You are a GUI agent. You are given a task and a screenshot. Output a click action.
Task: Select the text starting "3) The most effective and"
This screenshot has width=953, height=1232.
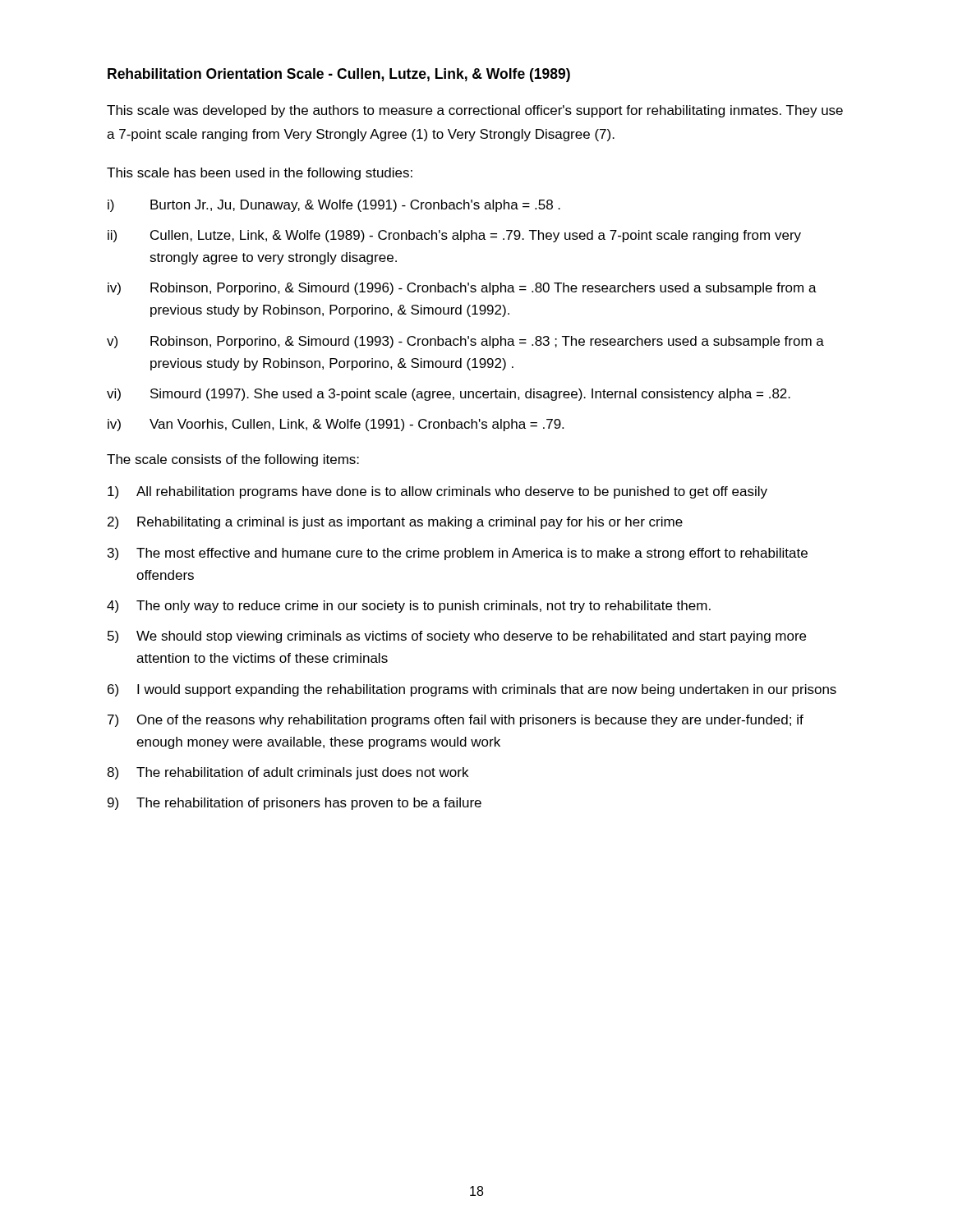(476, 564)
